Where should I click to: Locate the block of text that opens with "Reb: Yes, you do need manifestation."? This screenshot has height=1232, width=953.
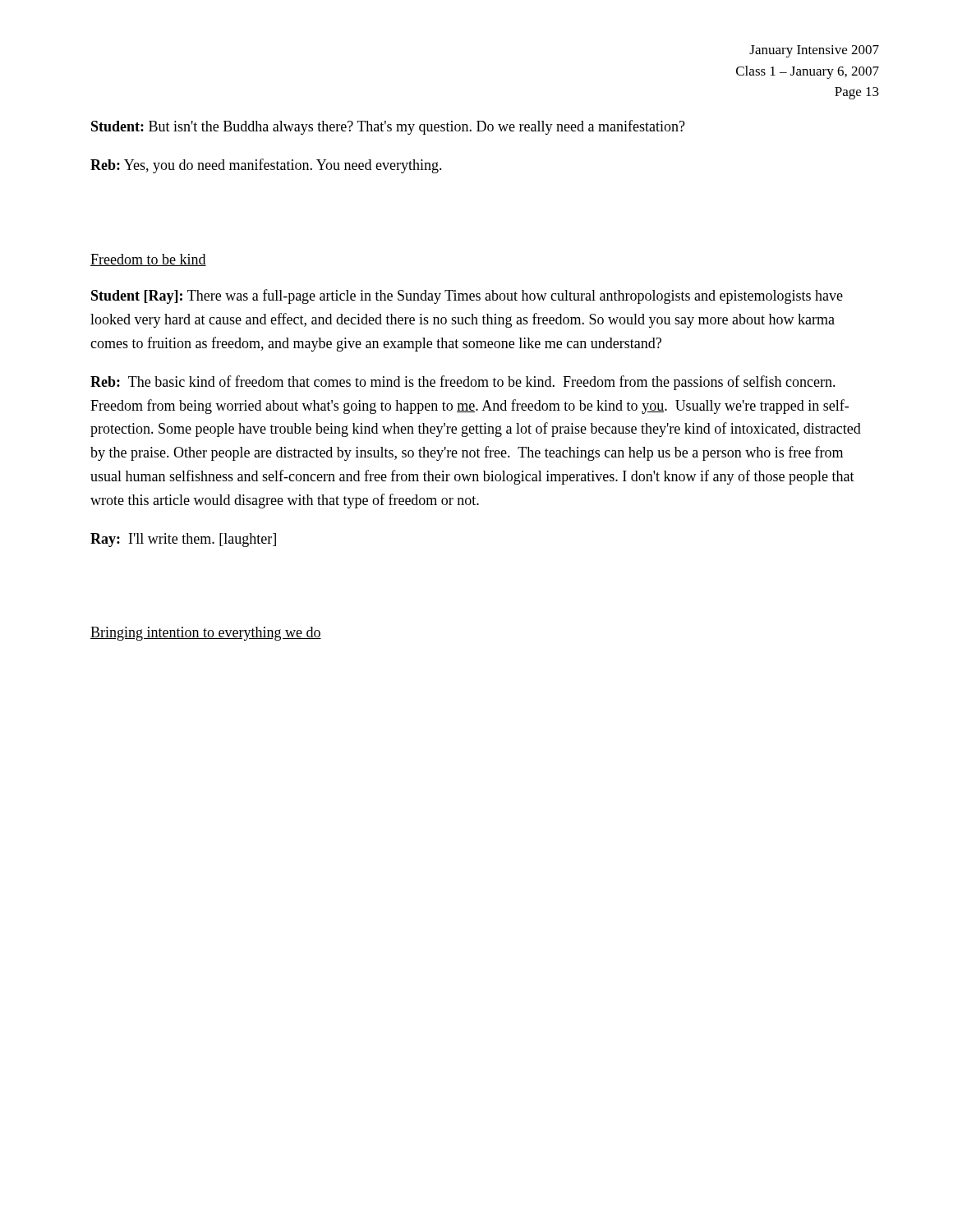(x=266, y=165)
